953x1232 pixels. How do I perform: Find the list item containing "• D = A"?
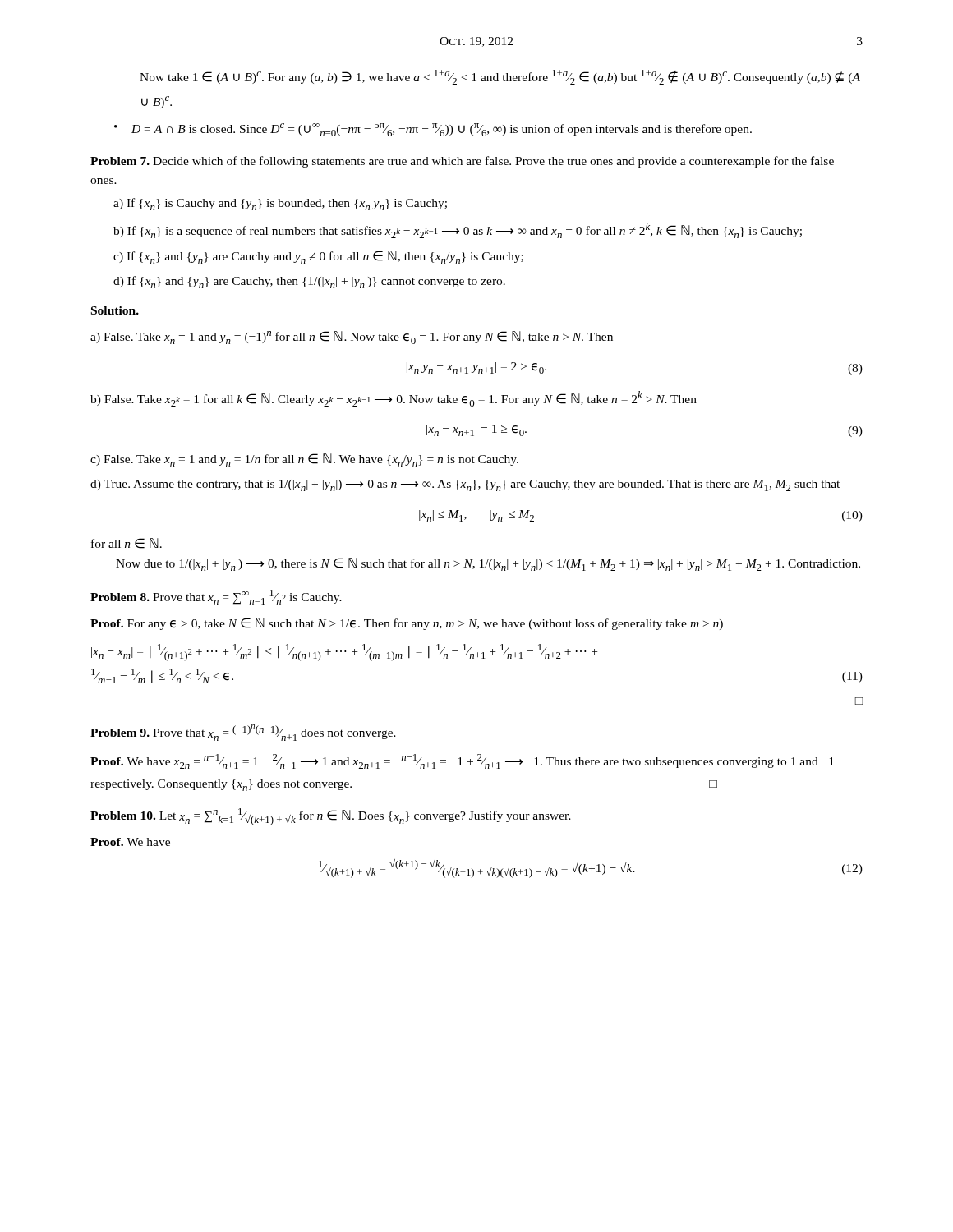tap(433, 129)
